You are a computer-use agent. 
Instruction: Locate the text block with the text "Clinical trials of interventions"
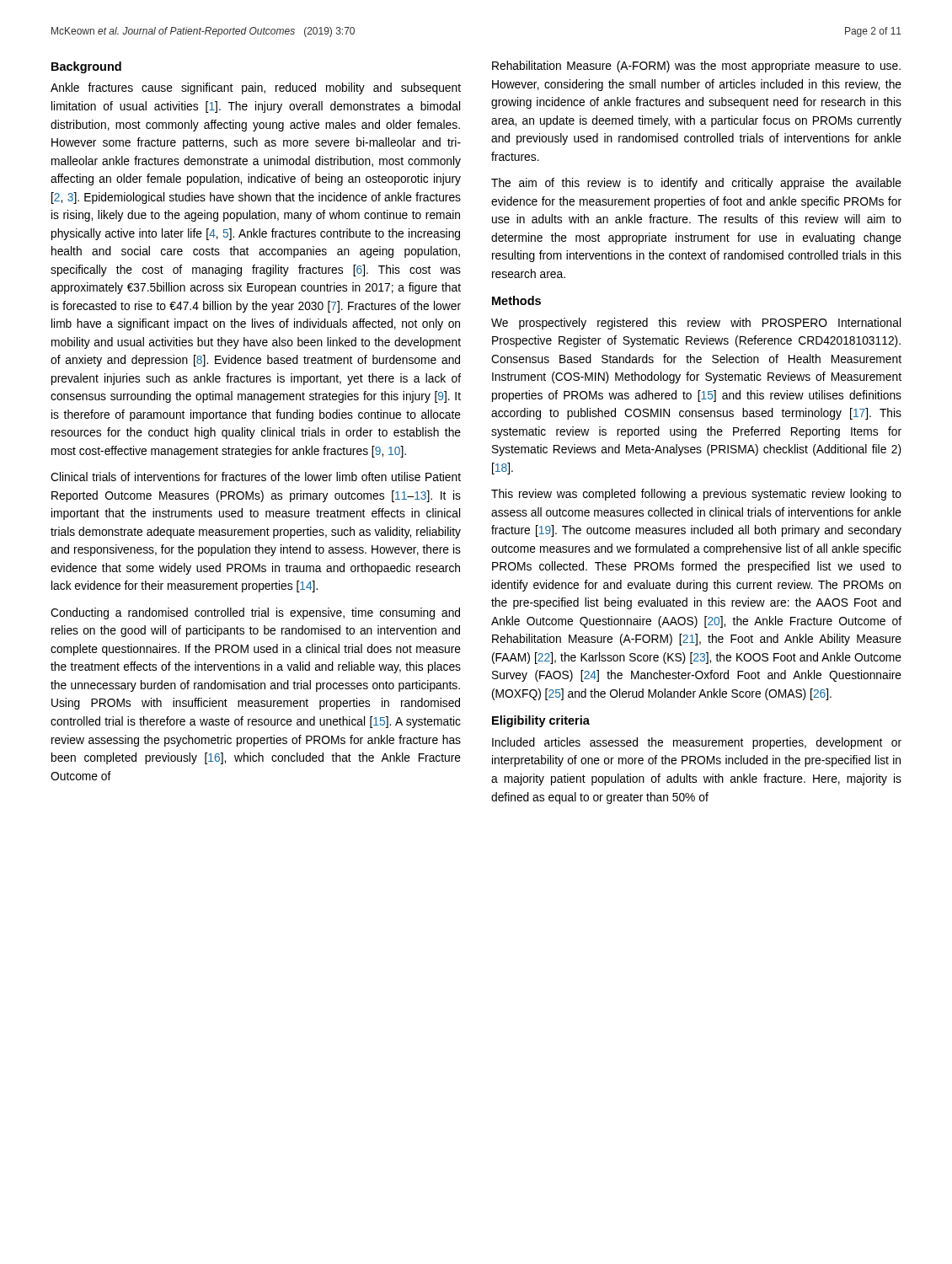256,532
